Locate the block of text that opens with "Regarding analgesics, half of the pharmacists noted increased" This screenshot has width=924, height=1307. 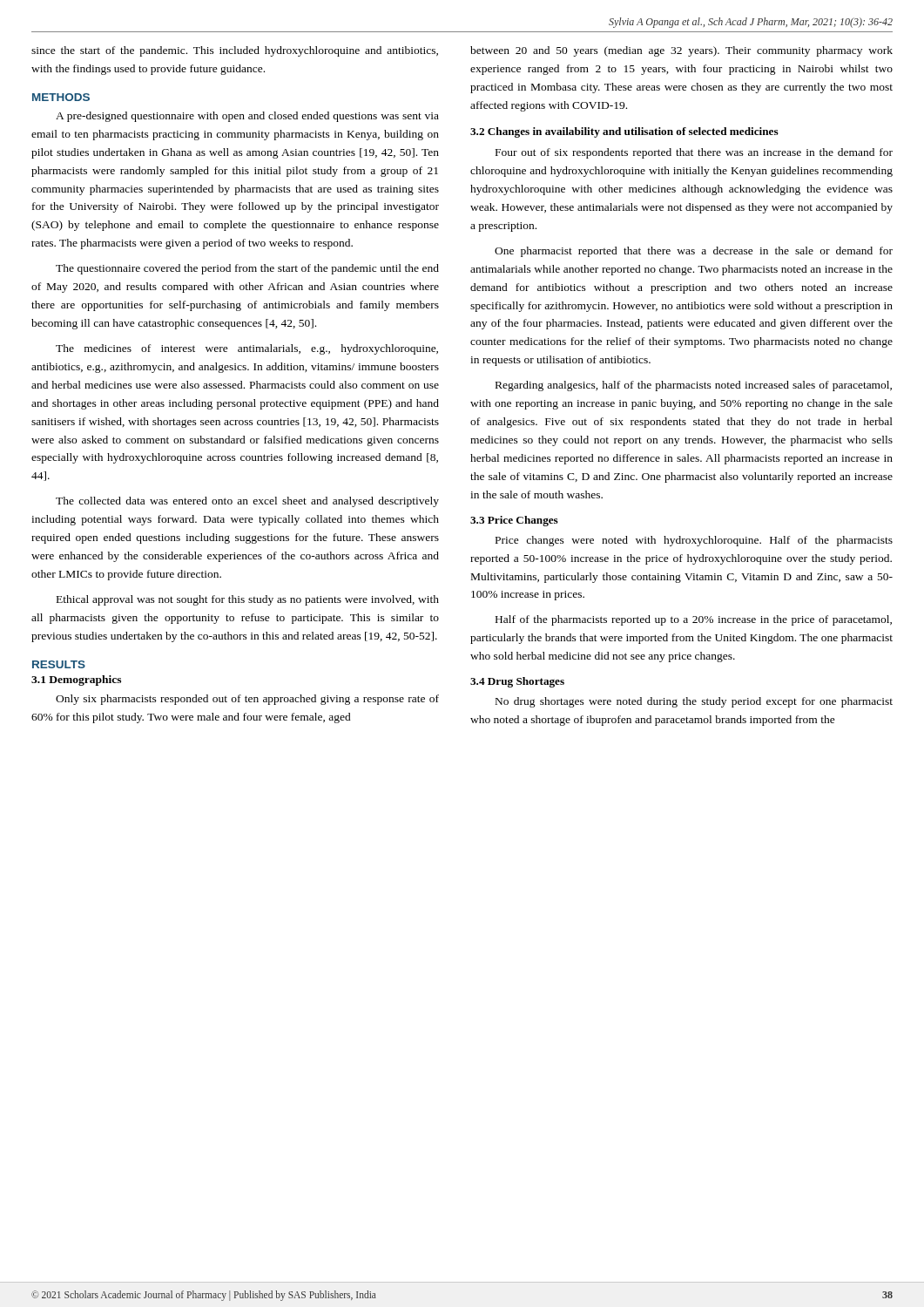coord(681,440)
